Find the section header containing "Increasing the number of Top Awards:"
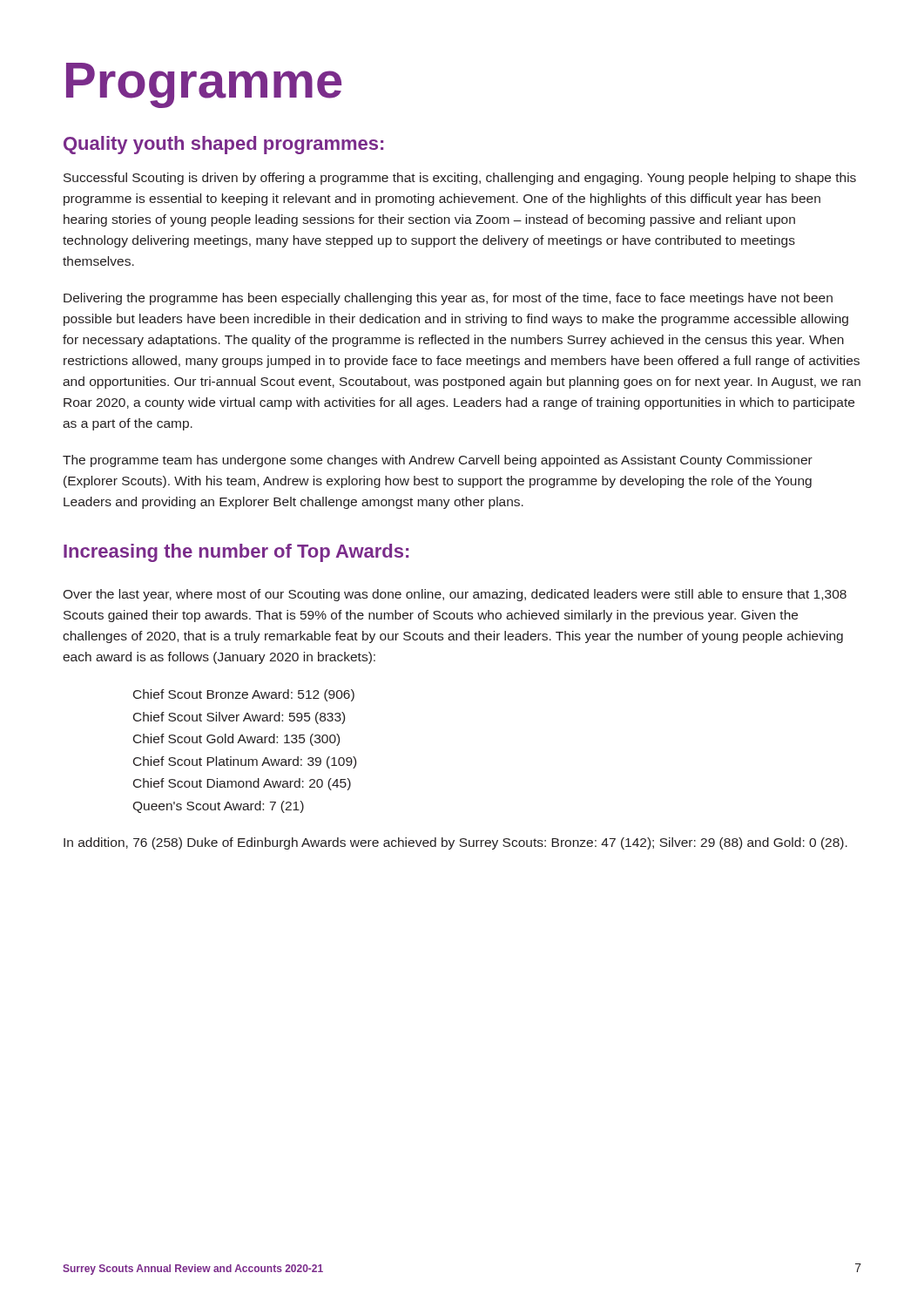 (x=236, y=553)
